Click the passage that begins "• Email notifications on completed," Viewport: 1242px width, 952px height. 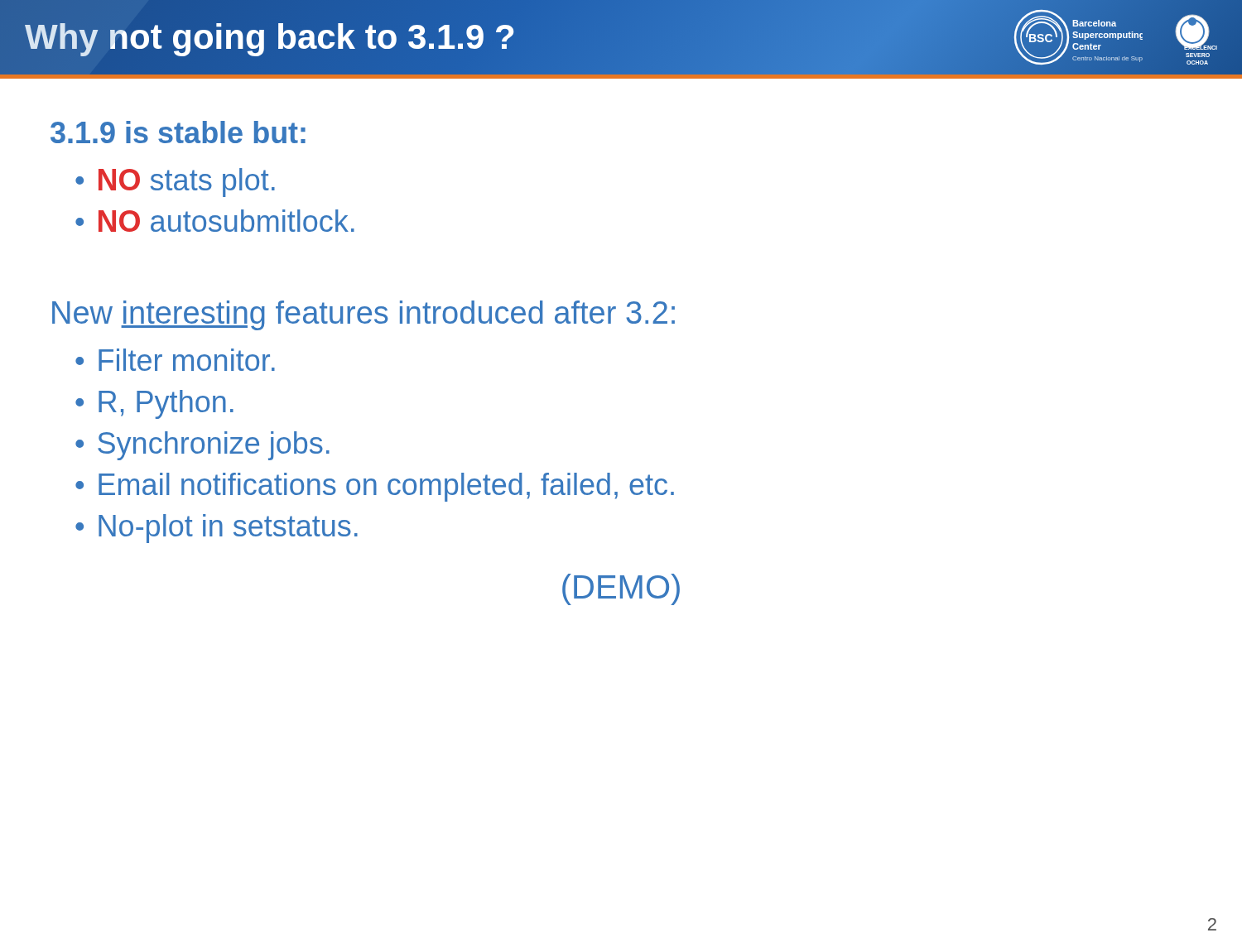click(376, 485)
